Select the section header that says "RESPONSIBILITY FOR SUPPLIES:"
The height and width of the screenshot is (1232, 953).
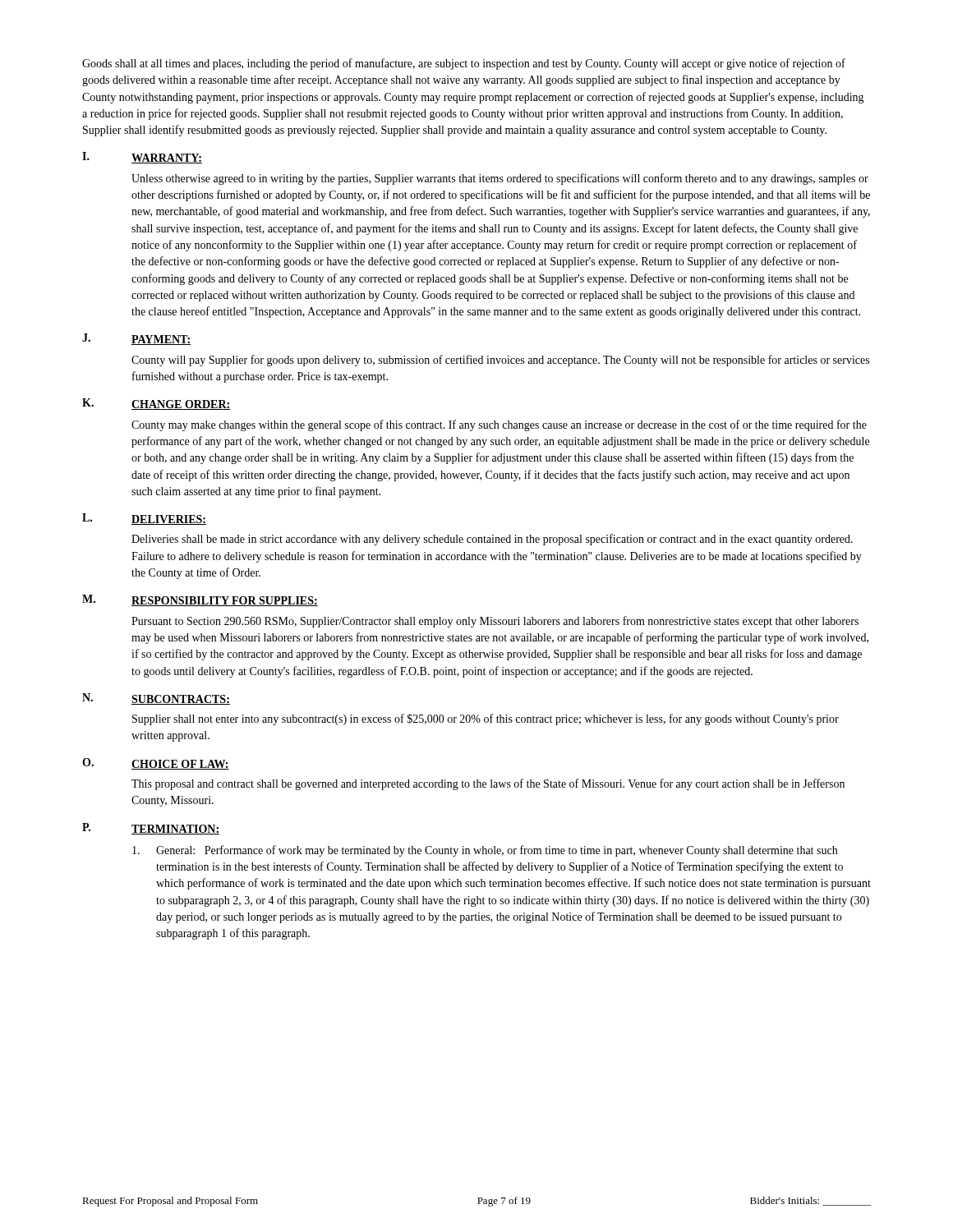pyautogui.click(x=225, y=601)
